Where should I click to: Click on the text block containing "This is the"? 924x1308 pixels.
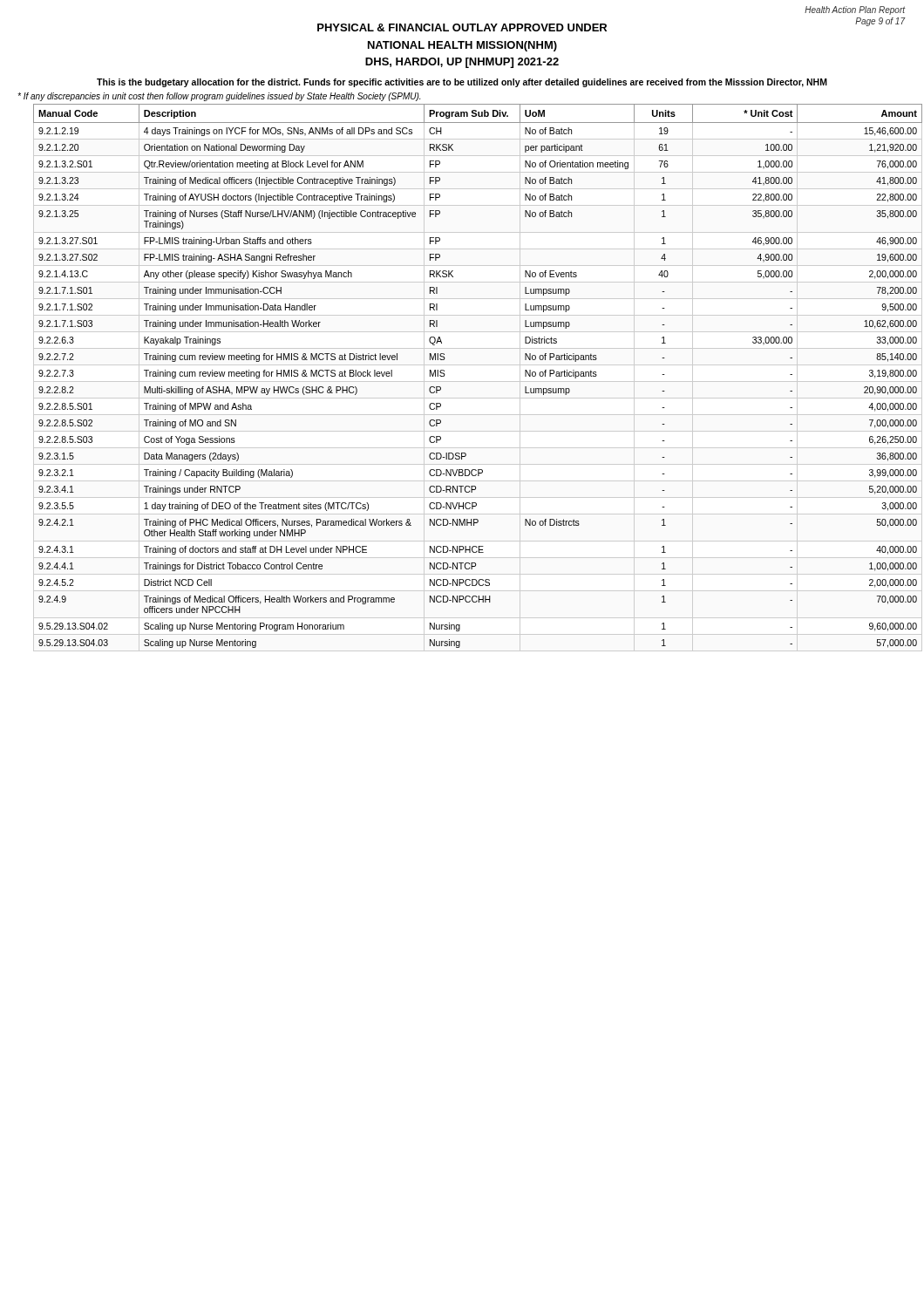coord(462,81)
